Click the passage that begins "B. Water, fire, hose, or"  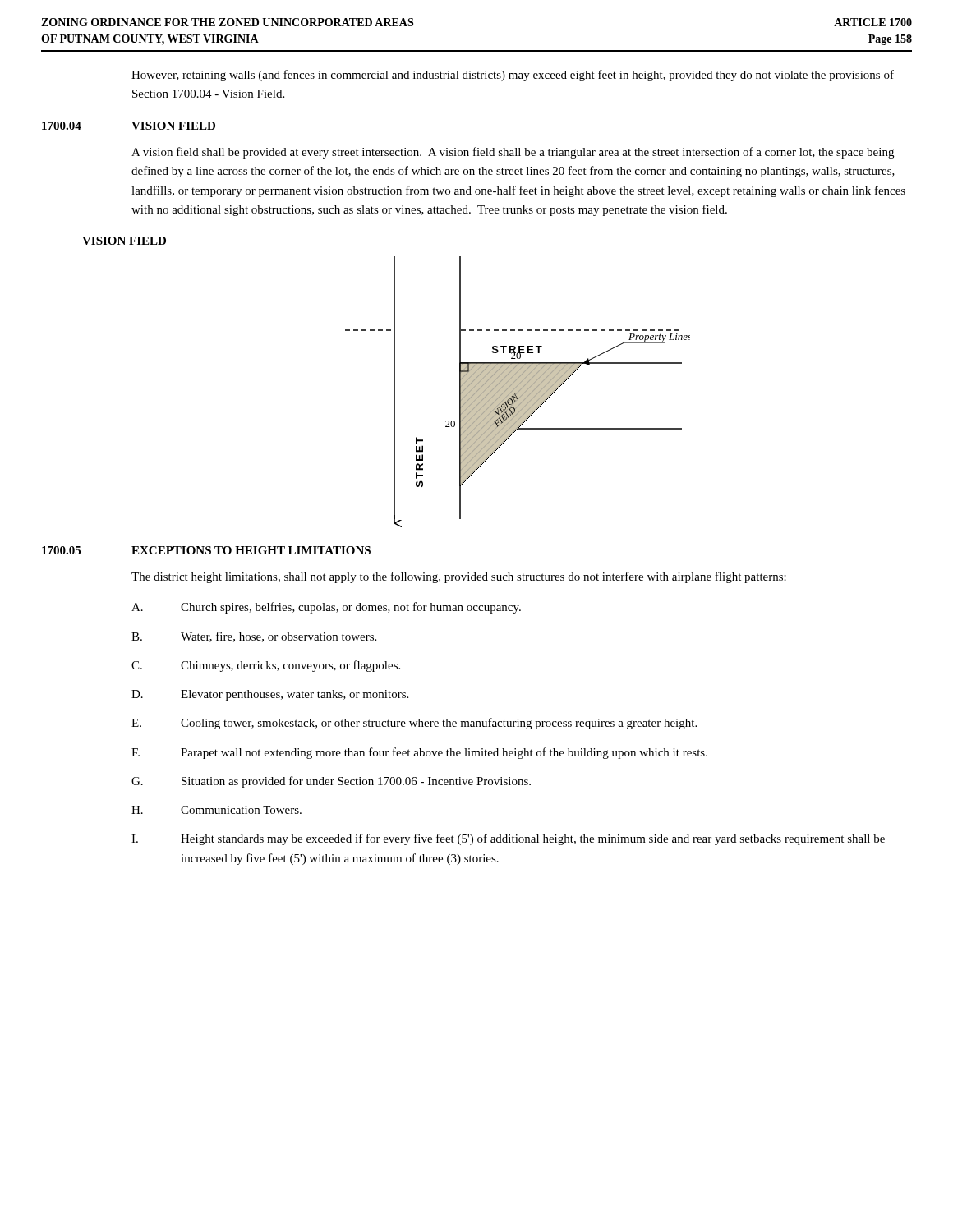click(254, 637)
